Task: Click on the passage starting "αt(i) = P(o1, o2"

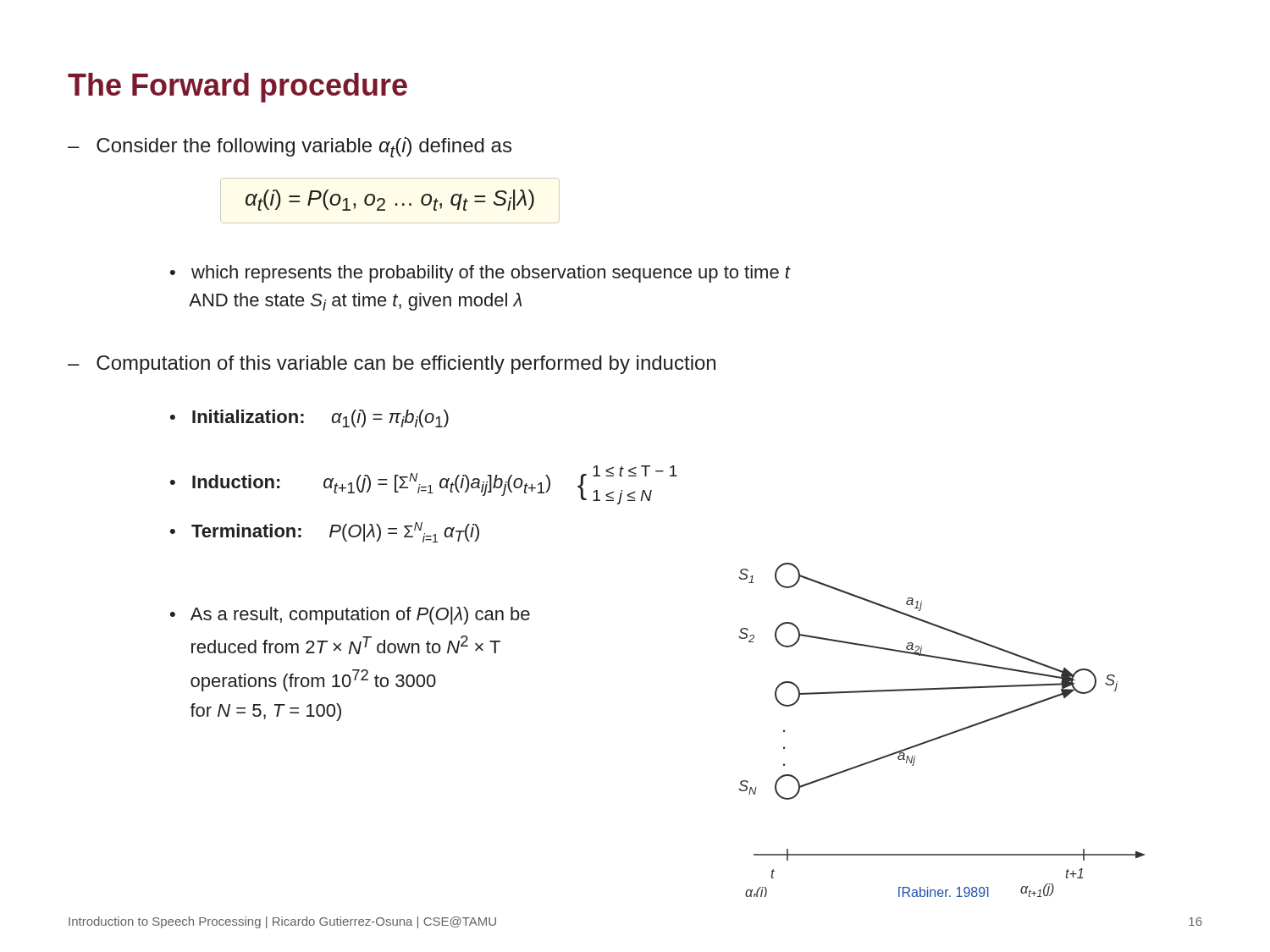Action: 390,201
